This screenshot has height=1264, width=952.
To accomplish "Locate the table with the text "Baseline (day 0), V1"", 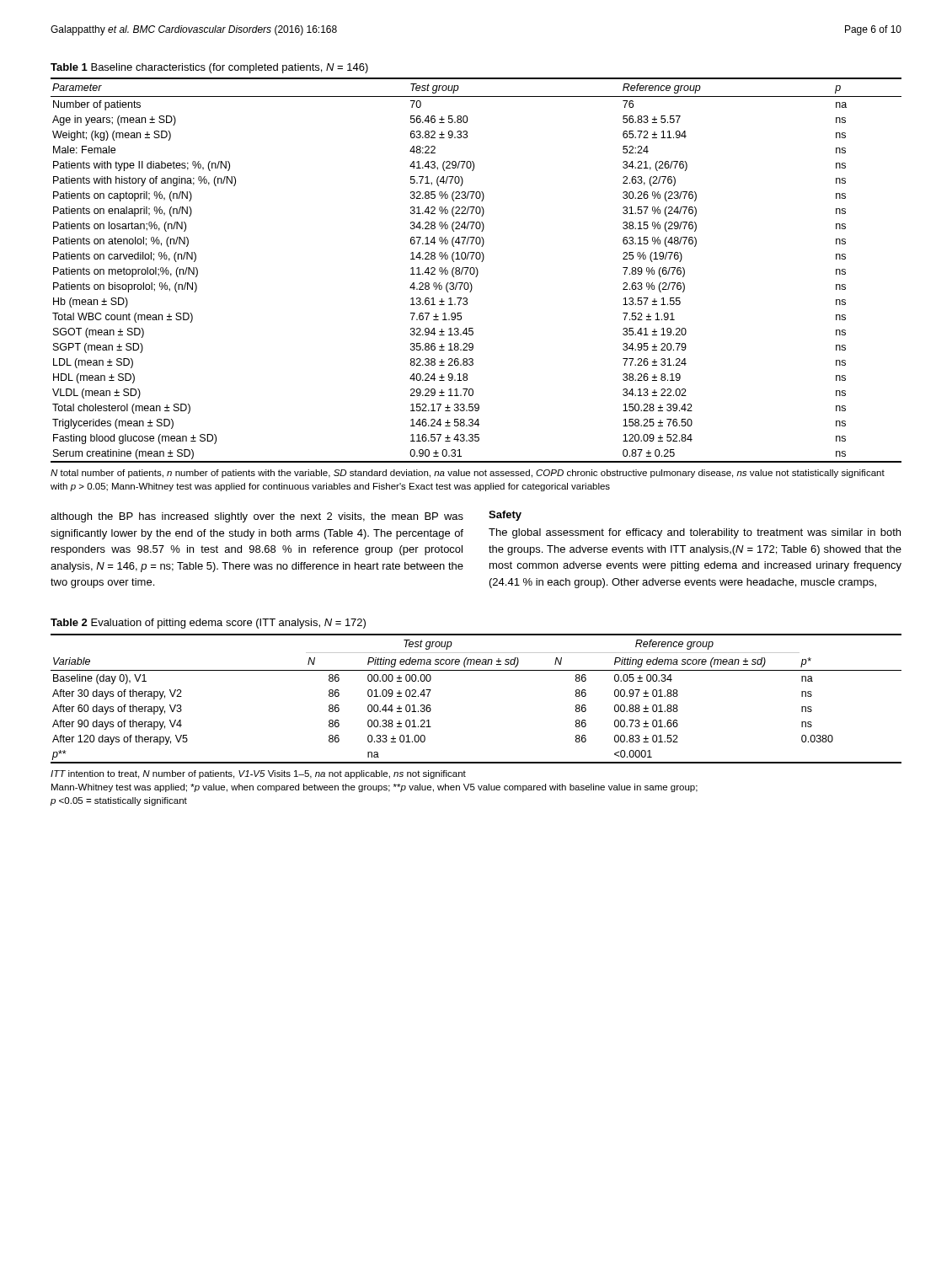I will point(476,698).
